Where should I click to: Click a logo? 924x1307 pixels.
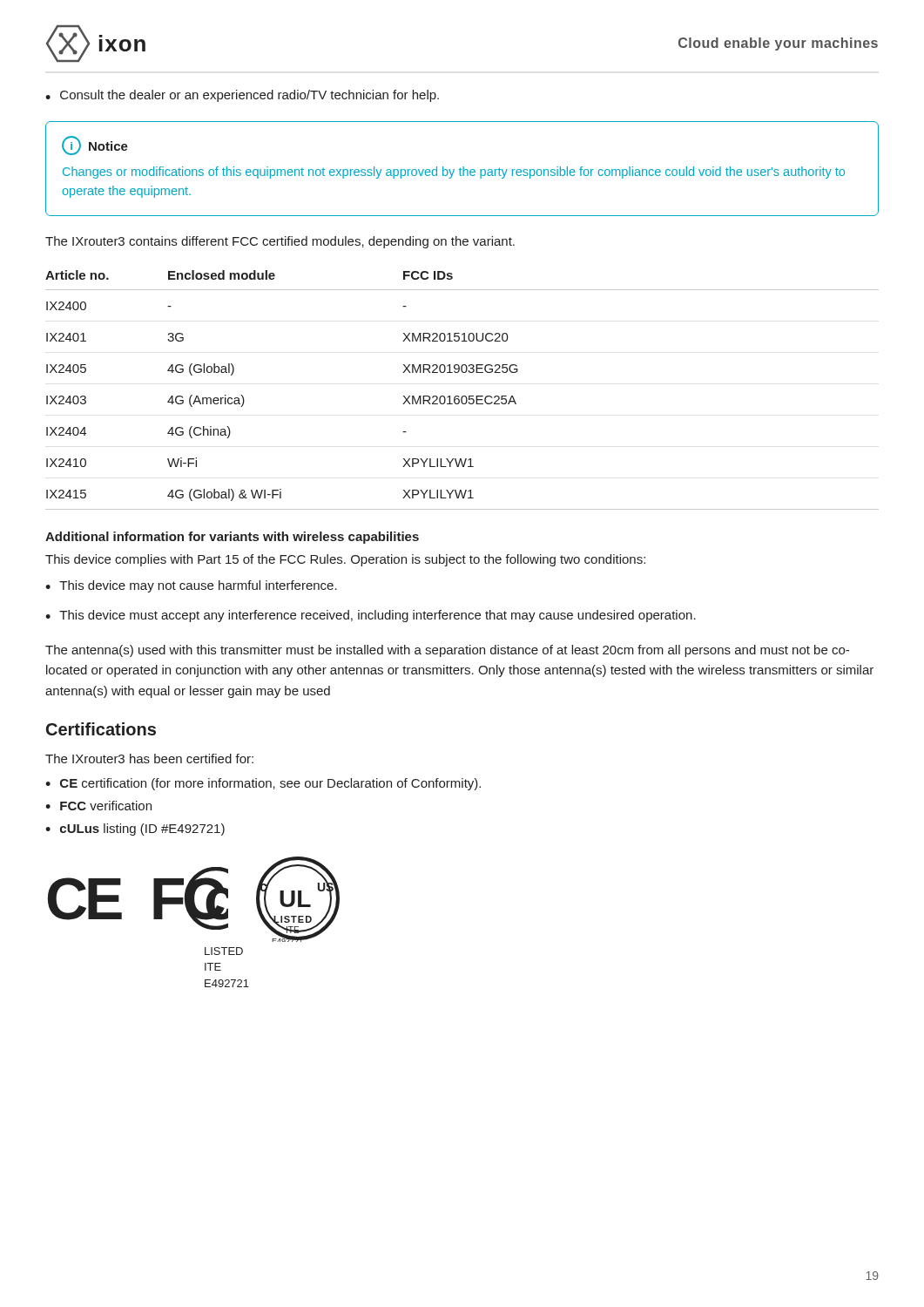point(462,898)
